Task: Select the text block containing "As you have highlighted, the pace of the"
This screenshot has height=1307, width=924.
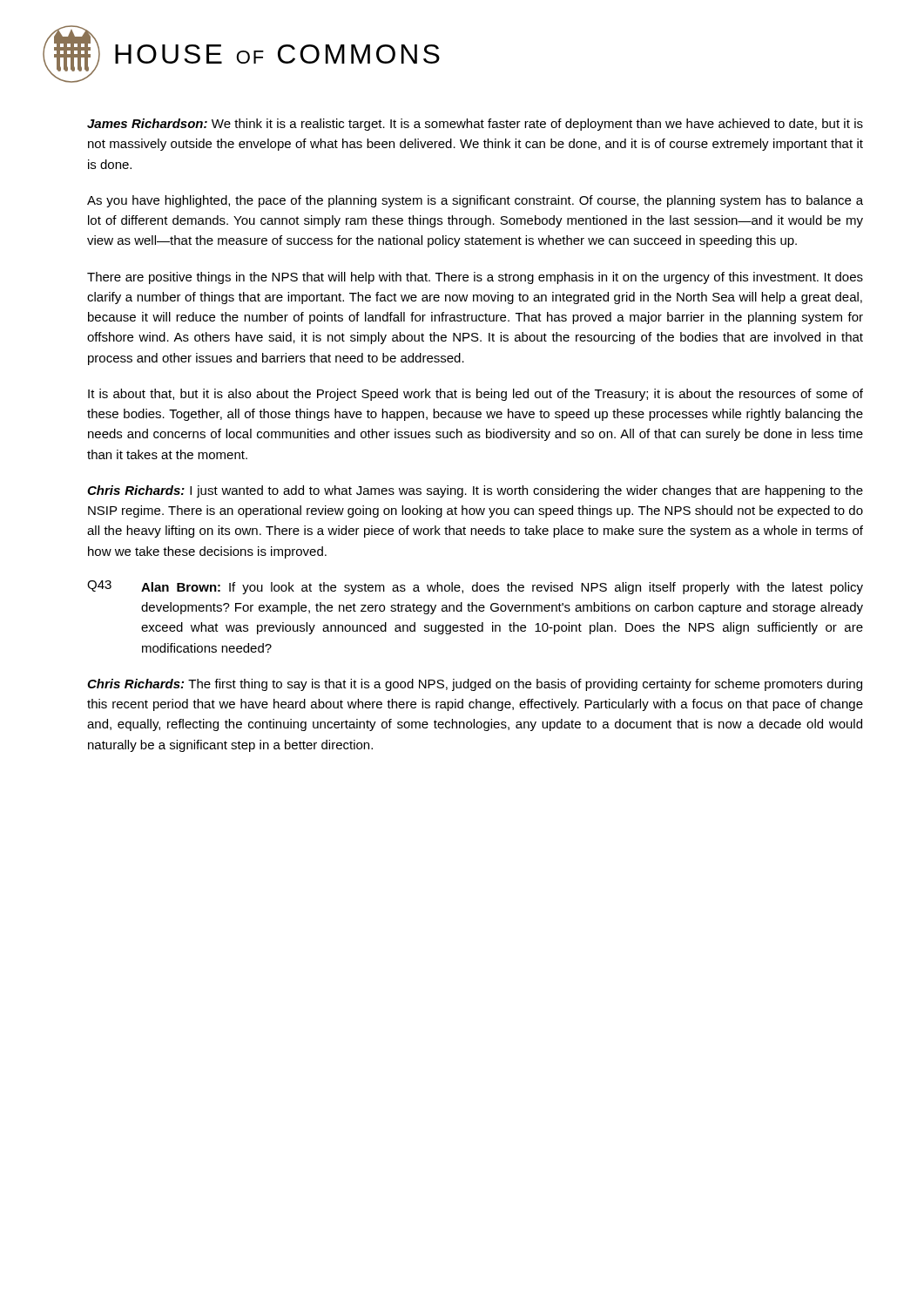Action: click(475, 220)
